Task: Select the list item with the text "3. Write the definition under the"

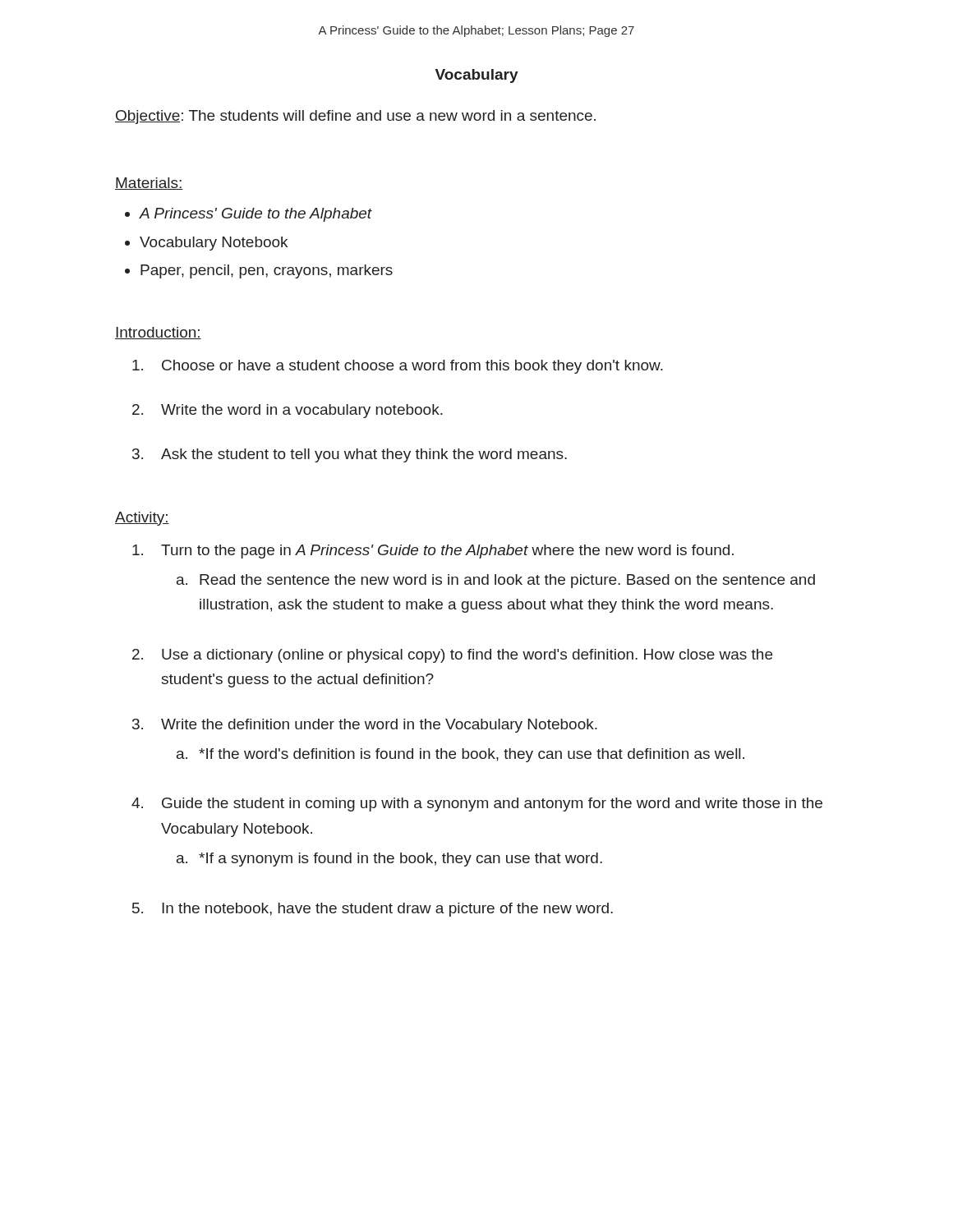Action: (x=485, y=742)
